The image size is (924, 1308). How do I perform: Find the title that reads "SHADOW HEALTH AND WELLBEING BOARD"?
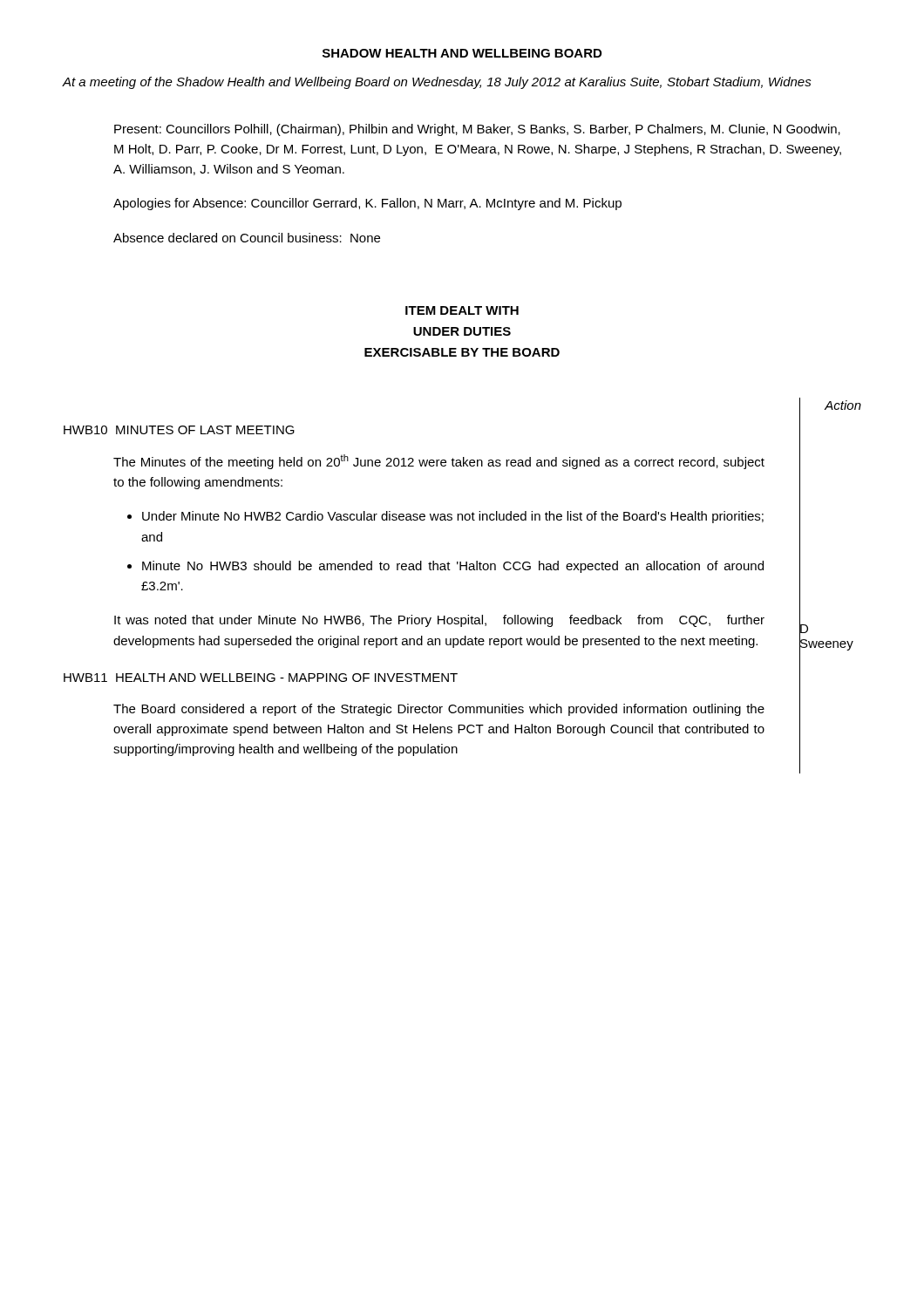(462, 53)
